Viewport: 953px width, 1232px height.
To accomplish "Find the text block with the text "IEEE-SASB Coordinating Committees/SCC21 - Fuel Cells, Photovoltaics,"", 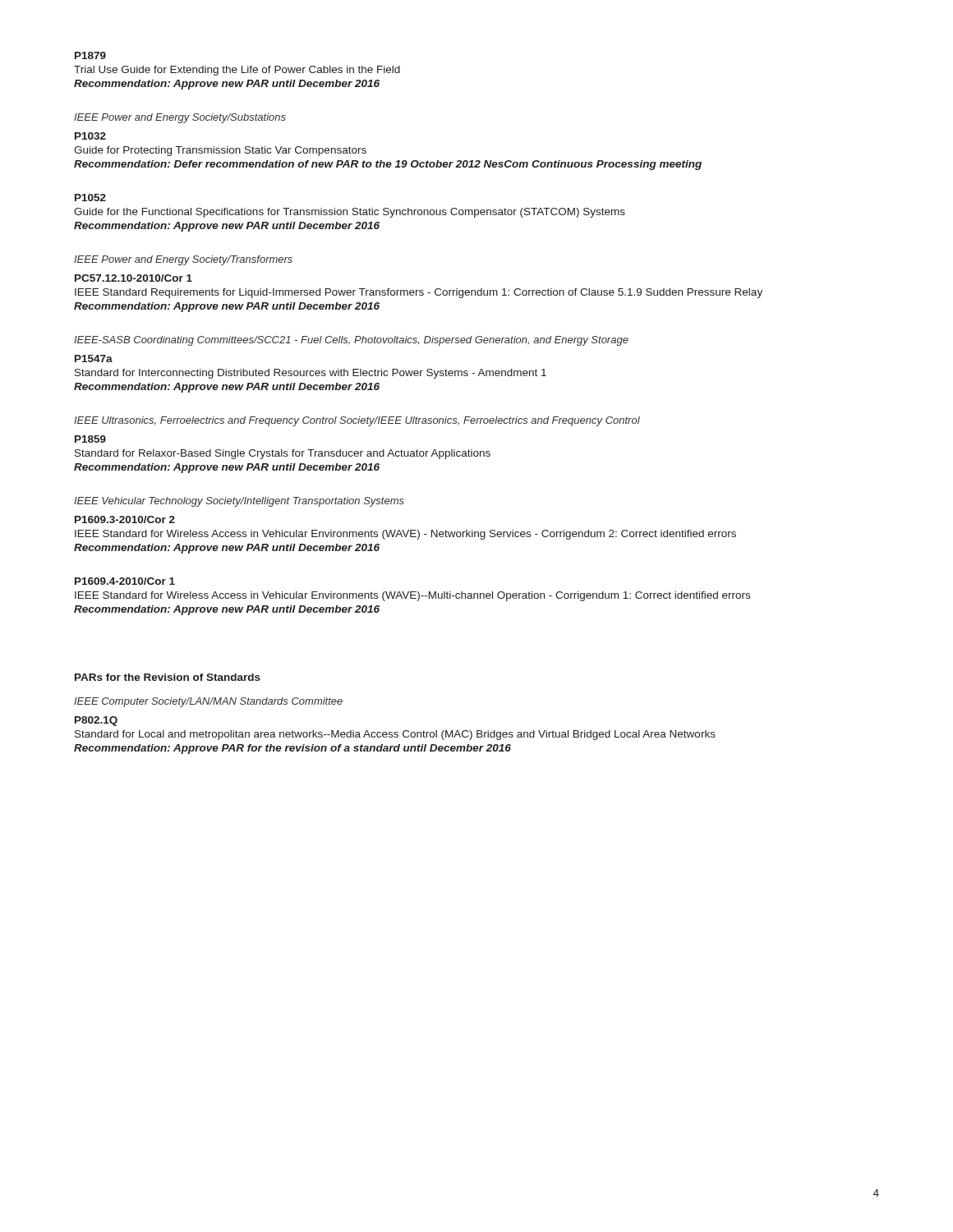I will tap(351, 340).
